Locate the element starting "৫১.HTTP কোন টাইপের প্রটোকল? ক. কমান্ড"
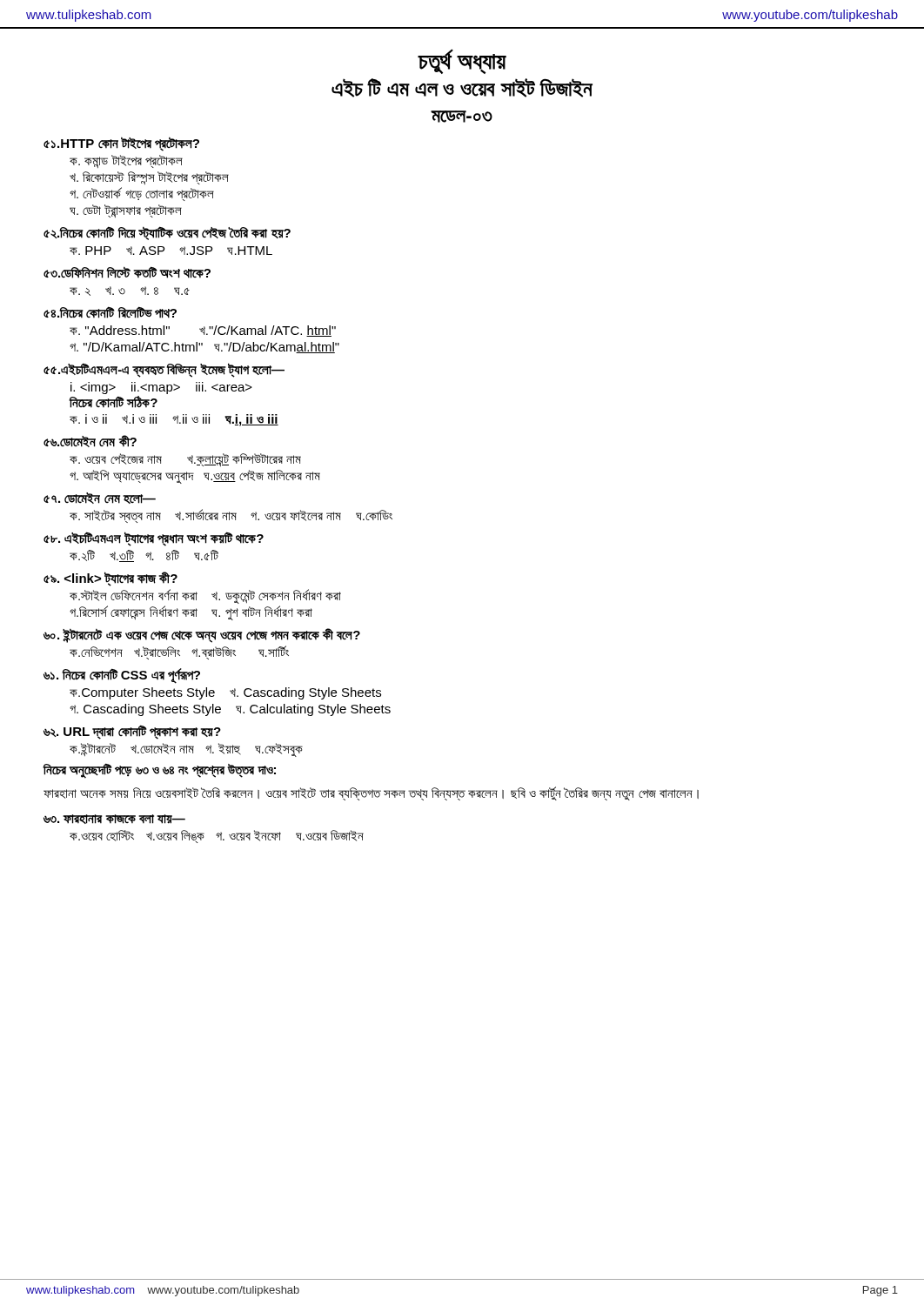Screen dimensions: 1305x924 (121, 144)
